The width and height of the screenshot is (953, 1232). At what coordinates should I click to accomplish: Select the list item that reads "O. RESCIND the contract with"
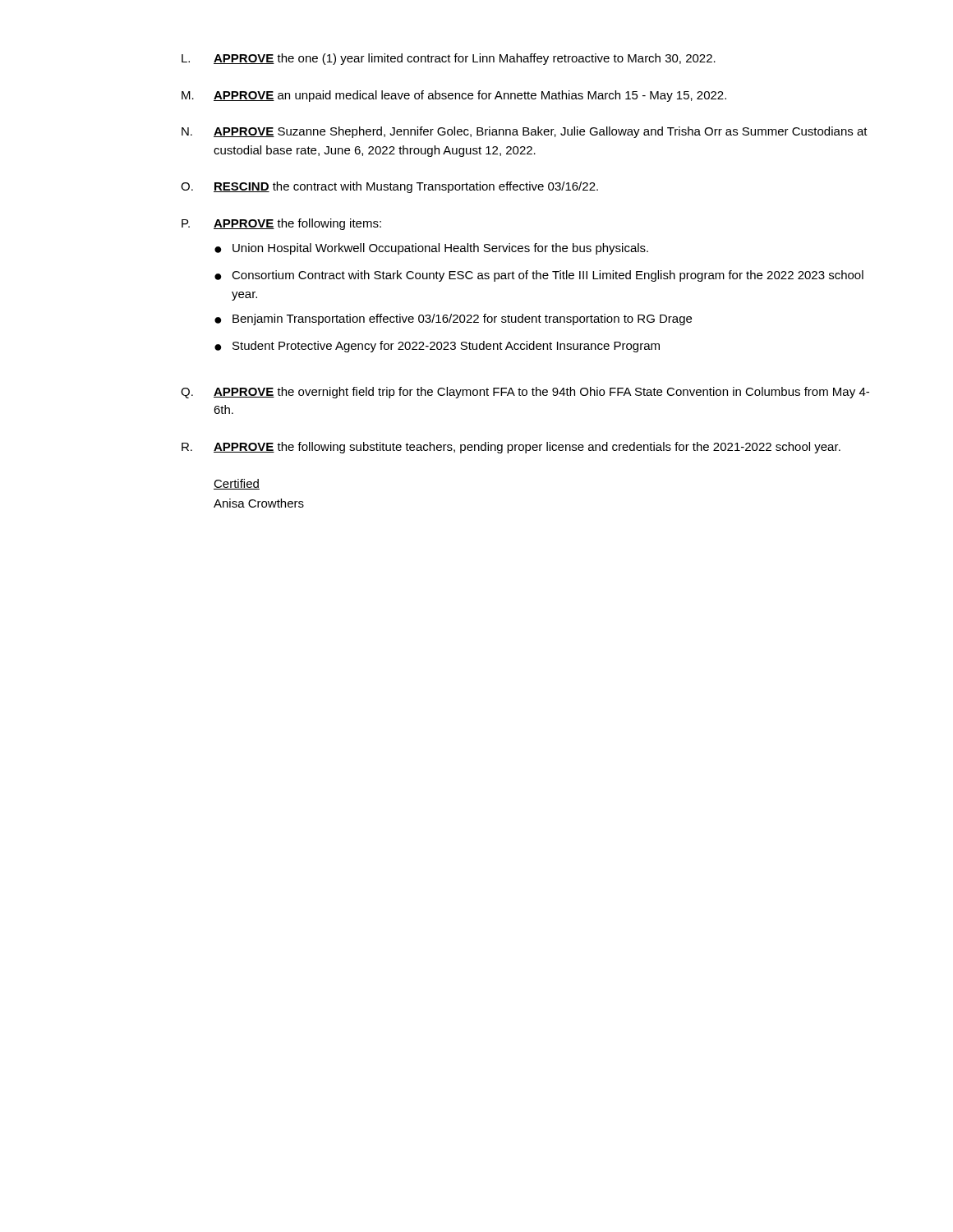[534, 187]
